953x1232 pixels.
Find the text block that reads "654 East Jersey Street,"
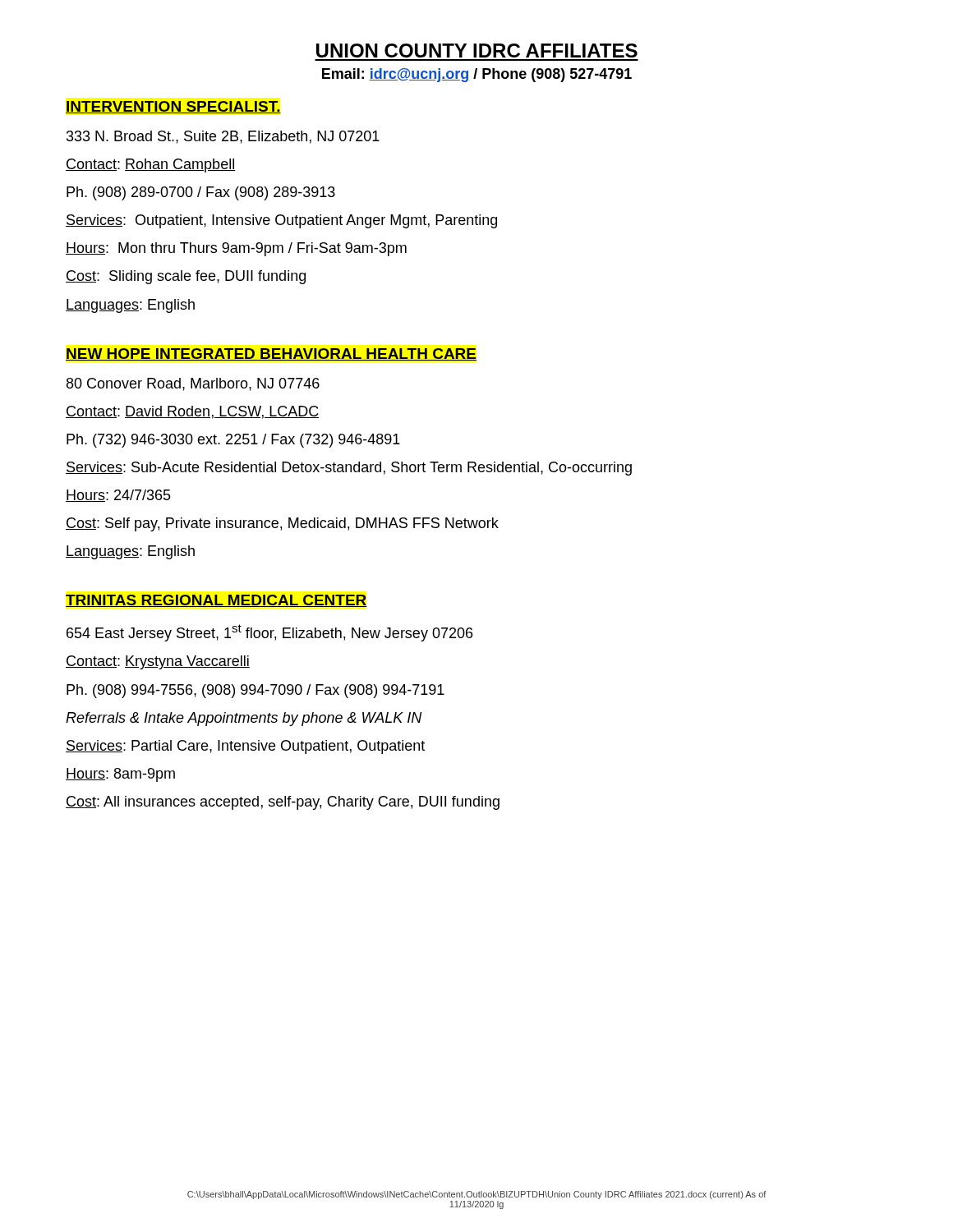click(476, 632)
